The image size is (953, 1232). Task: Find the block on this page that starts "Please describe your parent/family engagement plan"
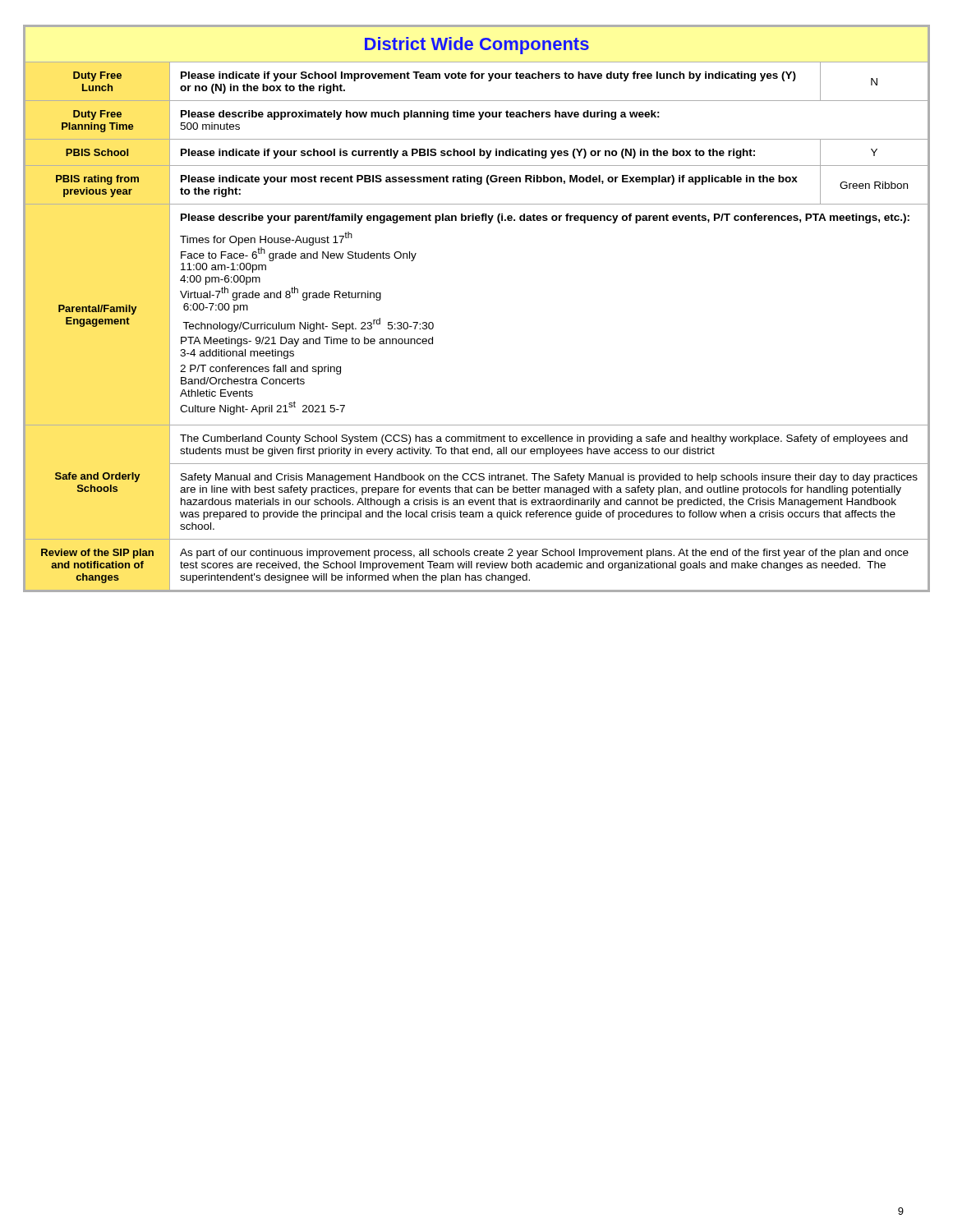pos(545,218)
